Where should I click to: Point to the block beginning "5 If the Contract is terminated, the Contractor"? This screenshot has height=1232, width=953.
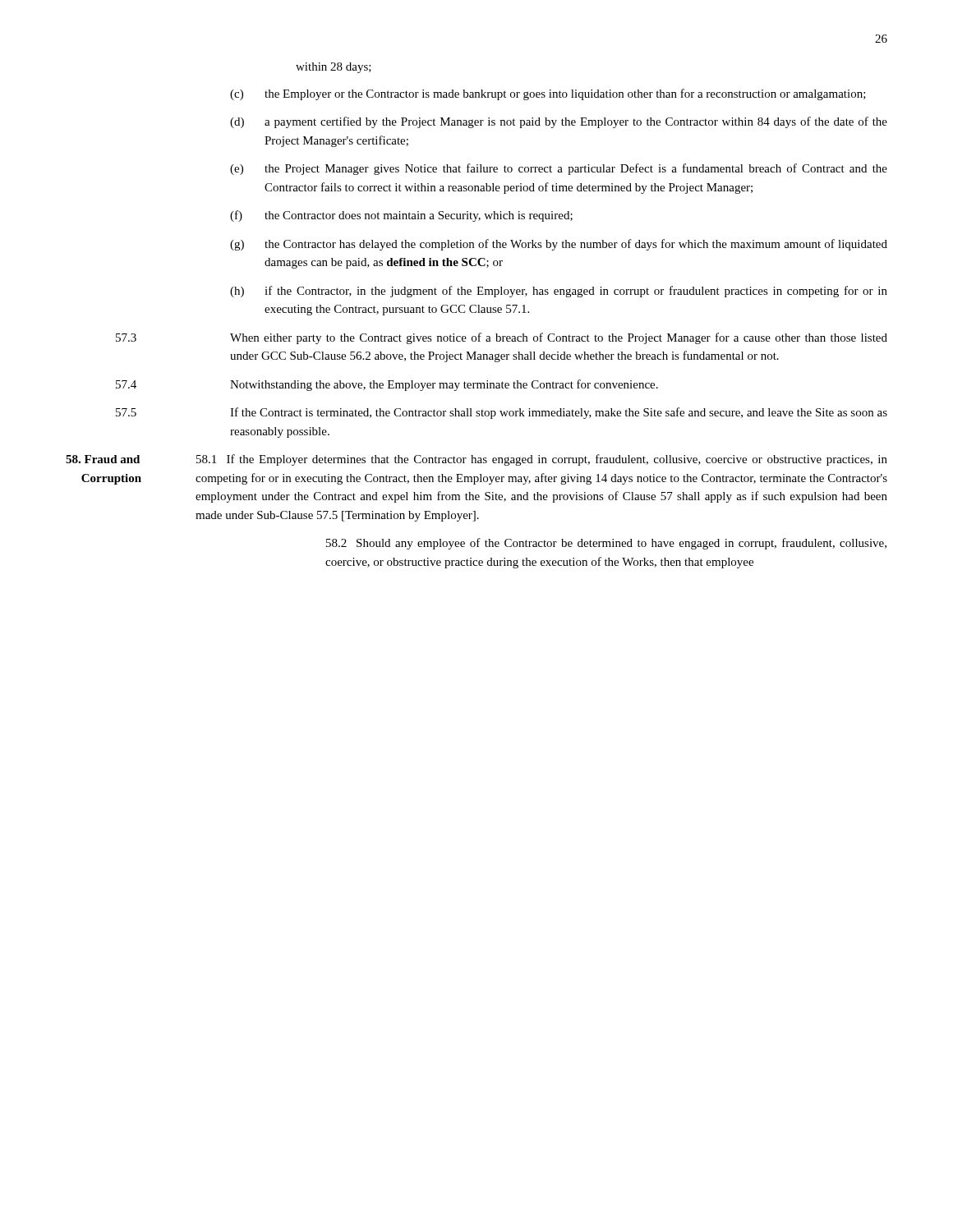click(501, 422)
